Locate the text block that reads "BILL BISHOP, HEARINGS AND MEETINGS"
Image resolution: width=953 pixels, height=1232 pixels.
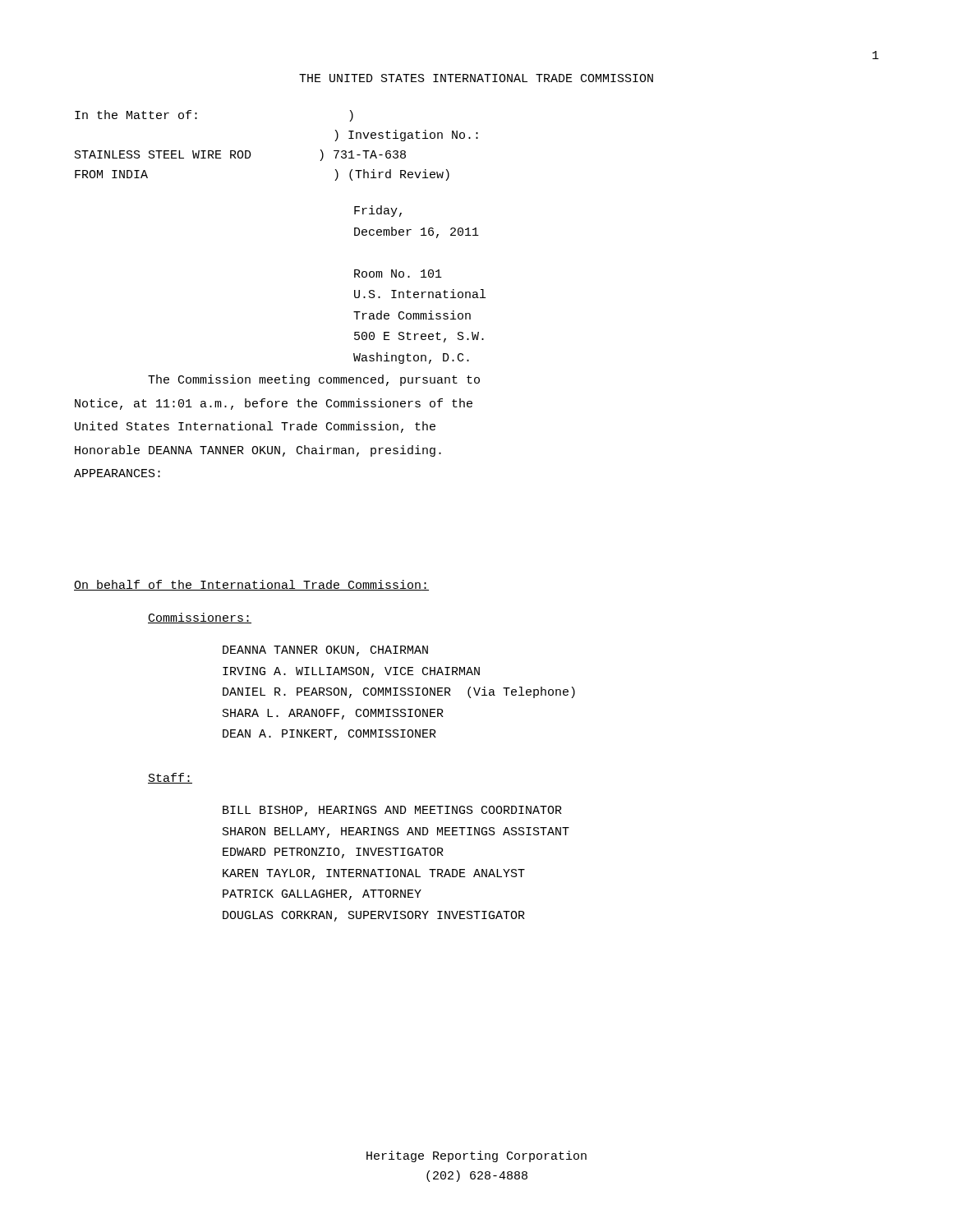pyautogui.click(x=396, y=864)
